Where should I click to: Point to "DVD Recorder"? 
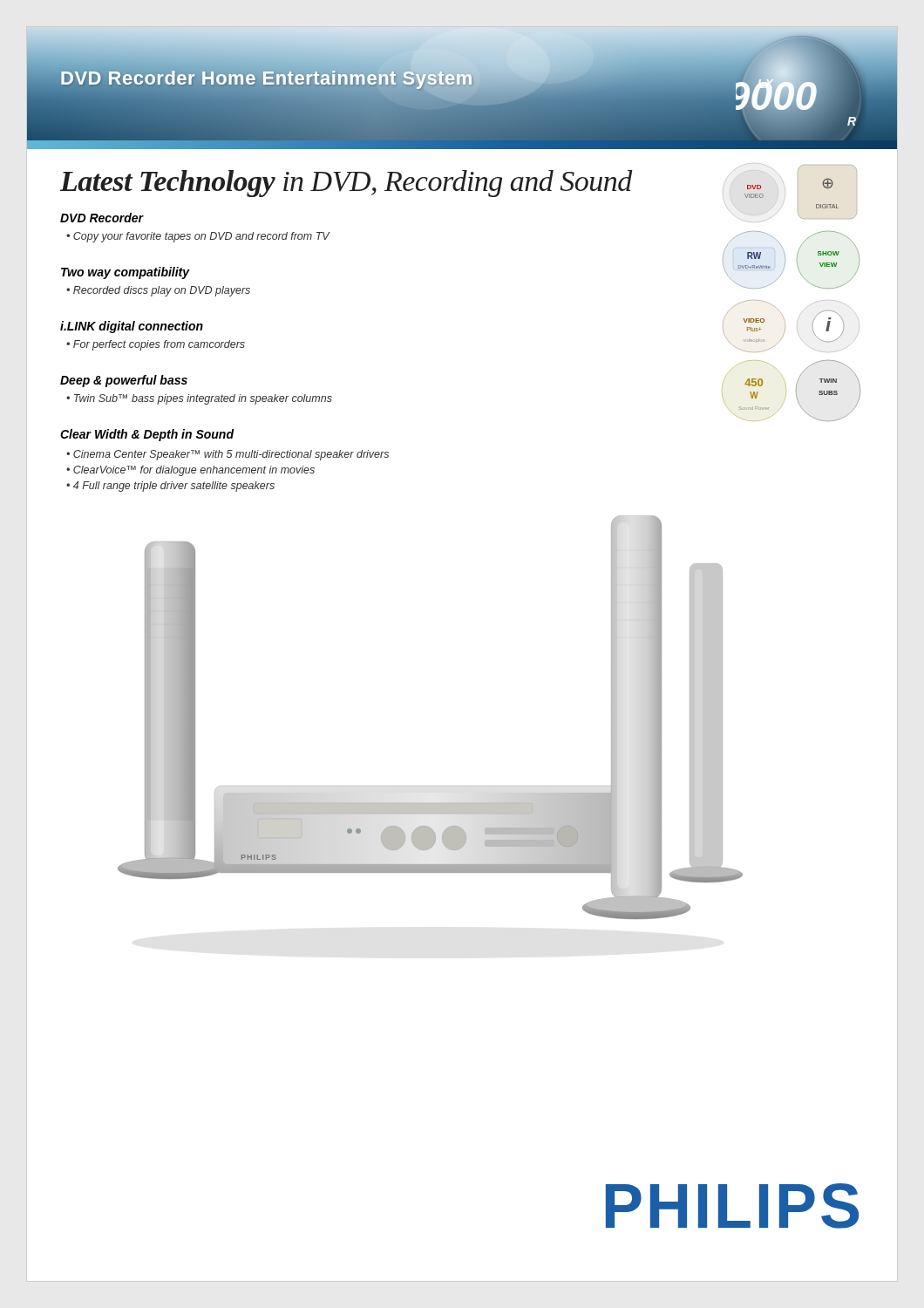click(x=102, y=218)
